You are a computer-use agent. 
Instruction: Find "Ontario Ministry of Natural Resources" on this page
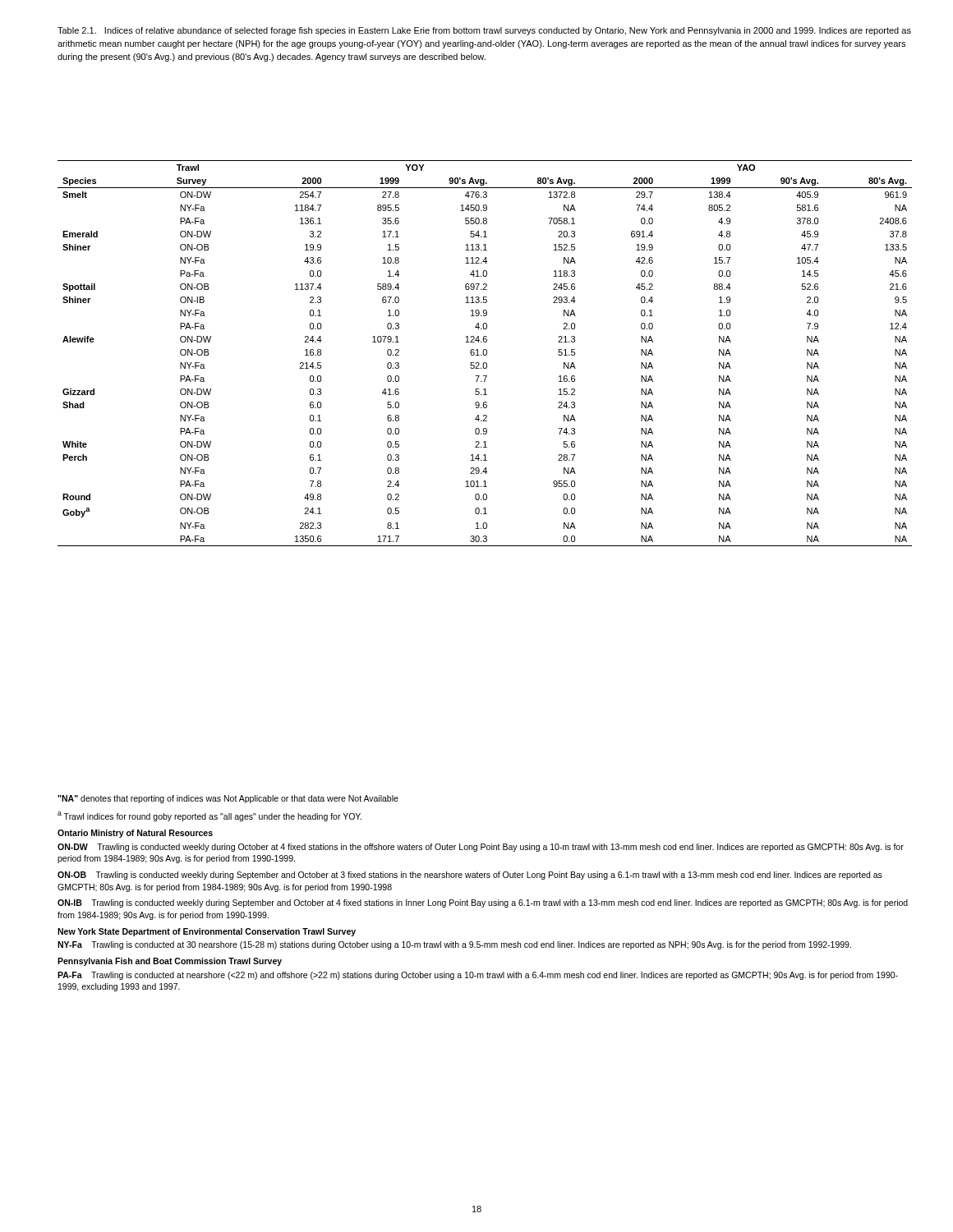(135, 833)
